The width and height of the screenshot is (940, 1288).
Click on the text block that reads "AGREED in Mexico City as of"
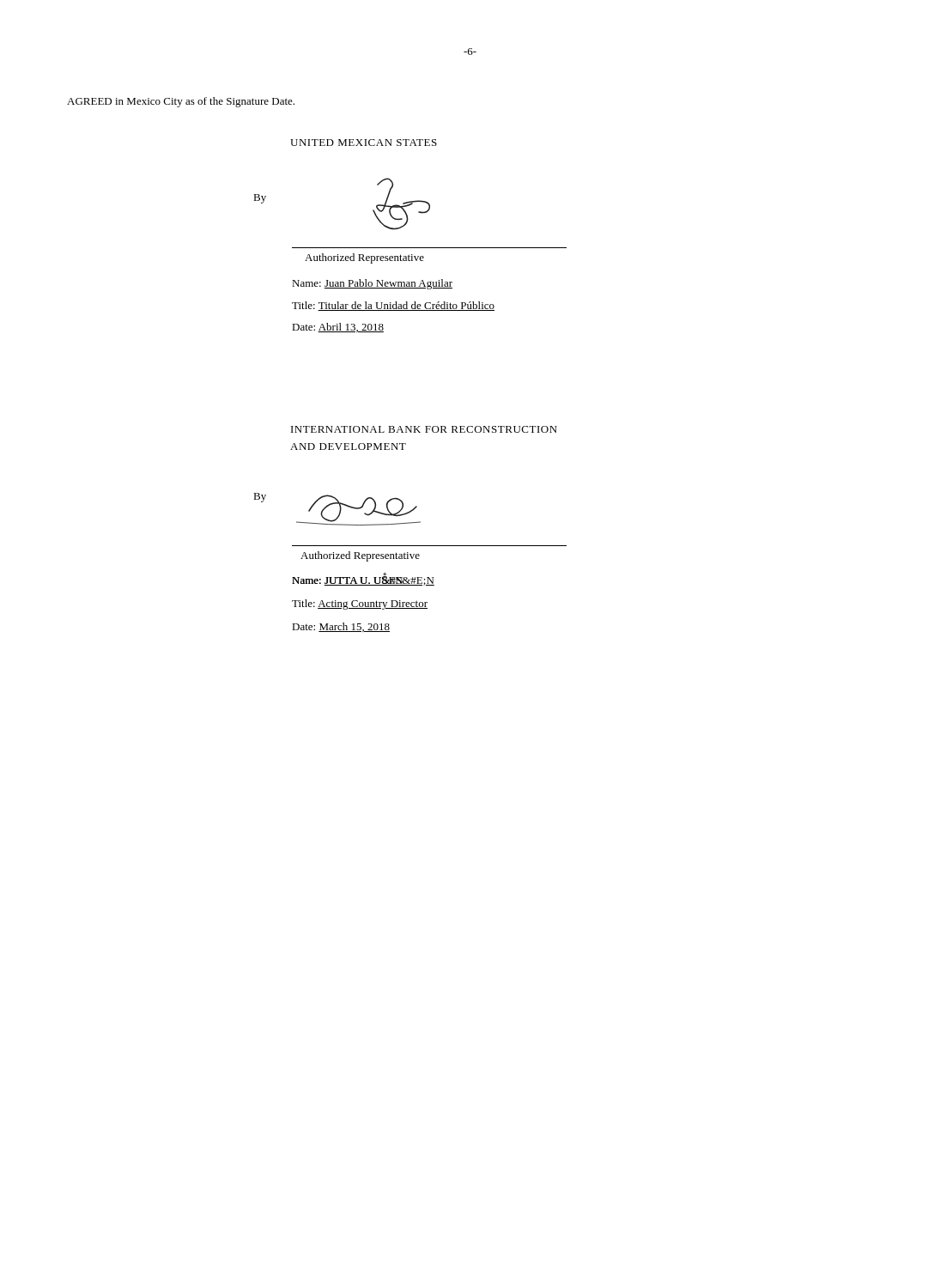[181, 101]
